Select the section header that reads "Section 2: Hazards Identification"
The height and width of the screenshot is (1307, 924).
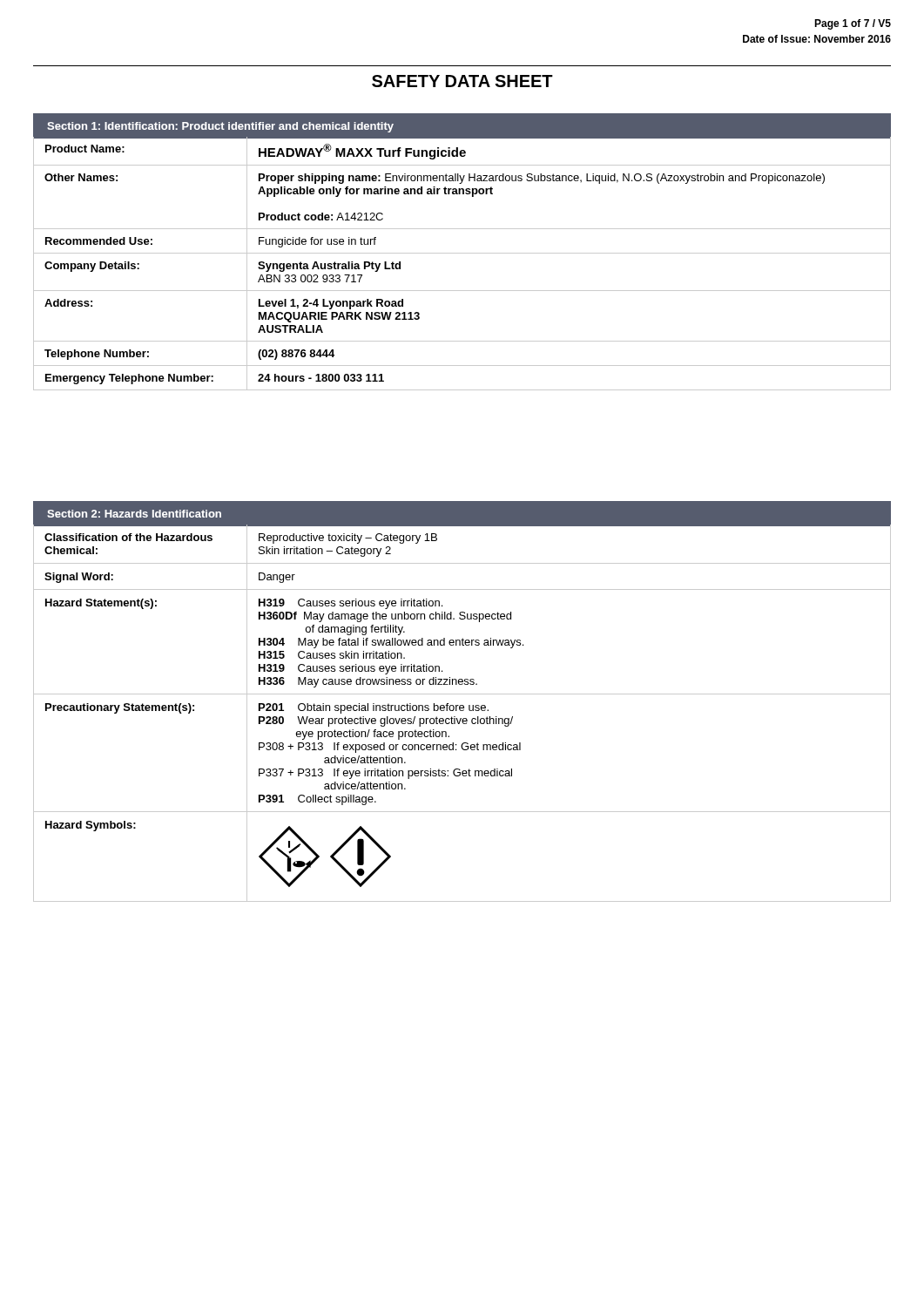462,514
